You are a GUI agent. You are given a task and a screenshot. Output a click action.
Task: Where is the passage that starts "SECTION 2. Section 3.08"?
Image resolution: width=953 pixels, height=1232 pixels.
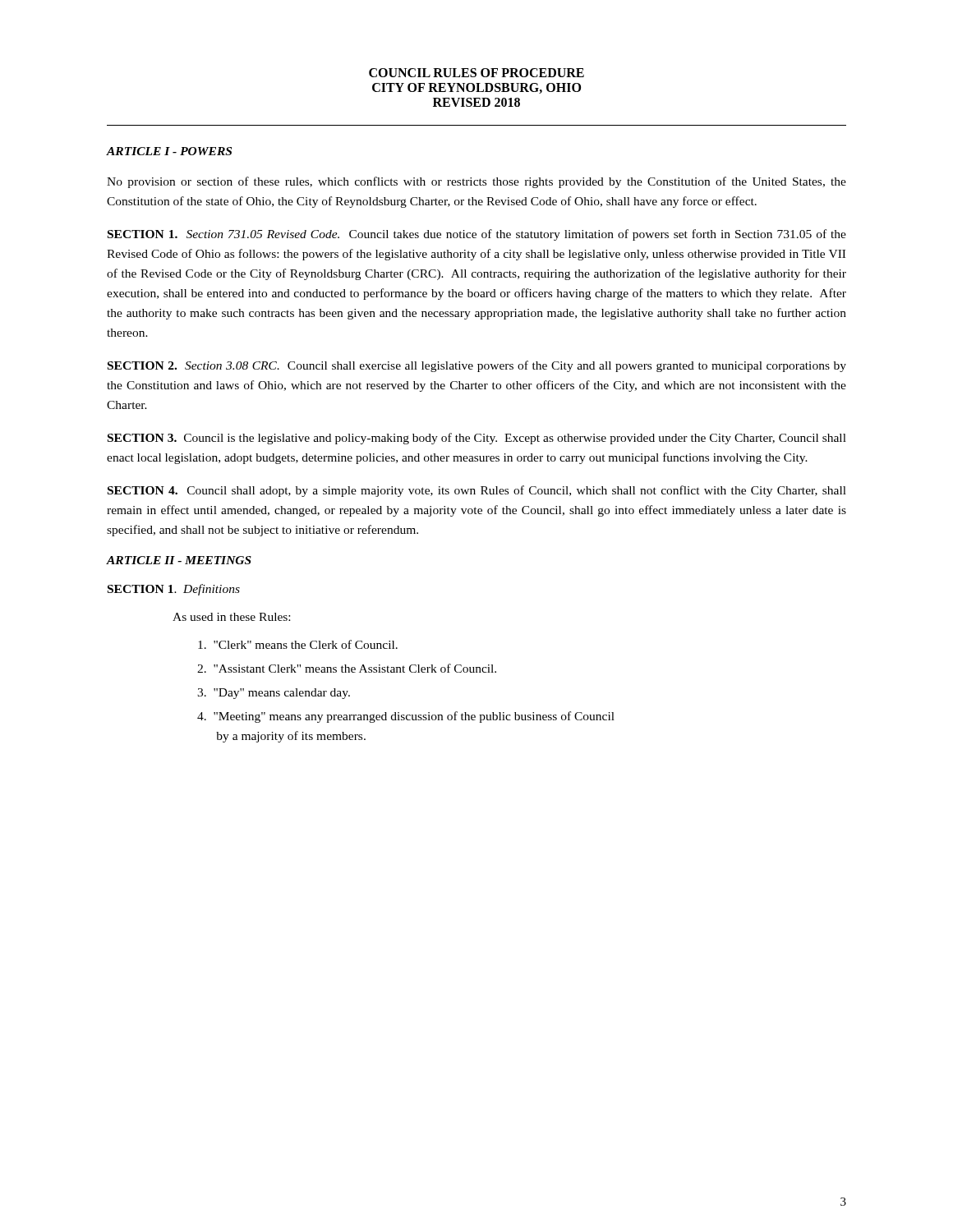pos(476,385)
